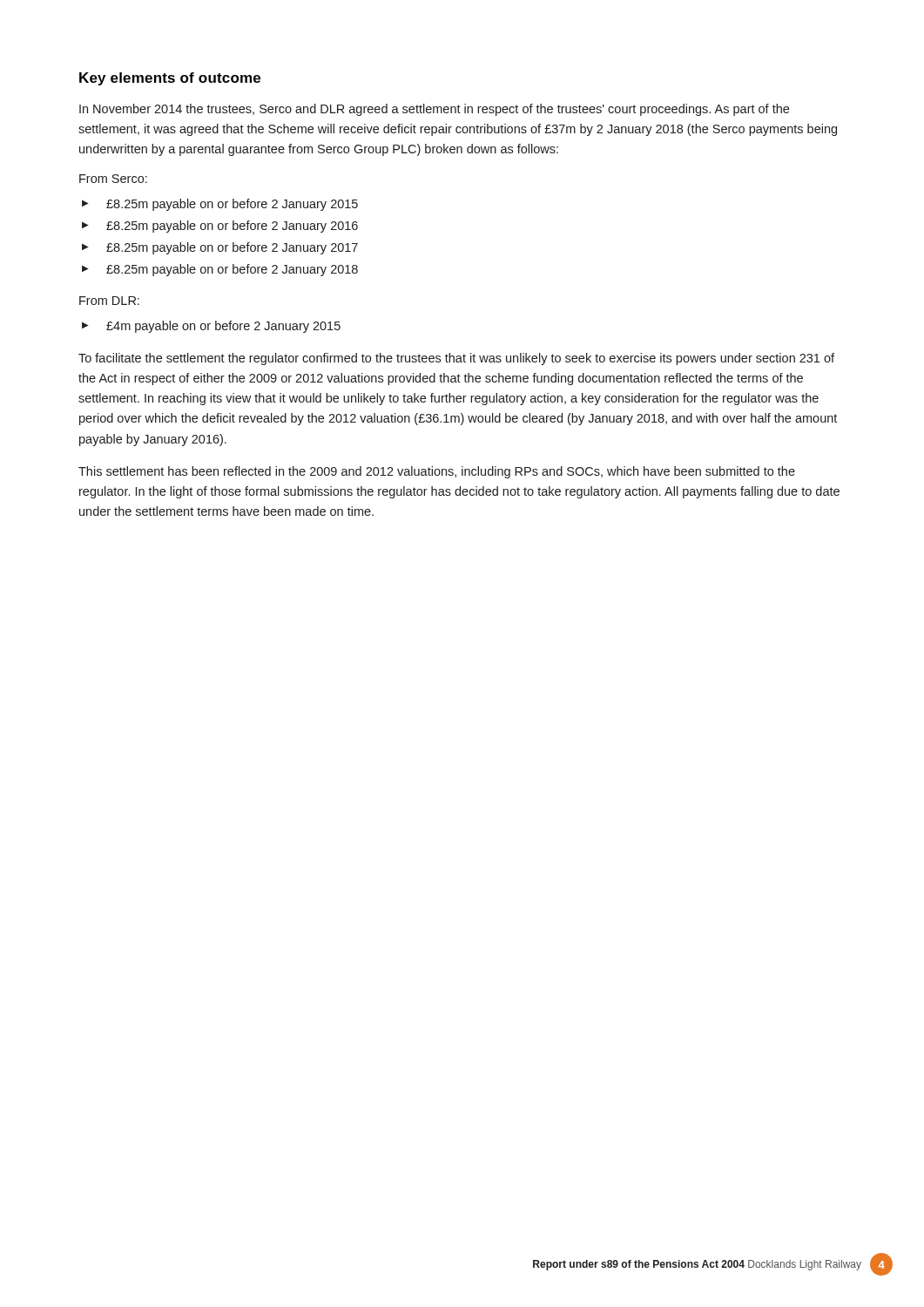Click on the text block that reads "This settlement has been reflected"
Screen dimensions: 1307x924
[x=459, y=491]
